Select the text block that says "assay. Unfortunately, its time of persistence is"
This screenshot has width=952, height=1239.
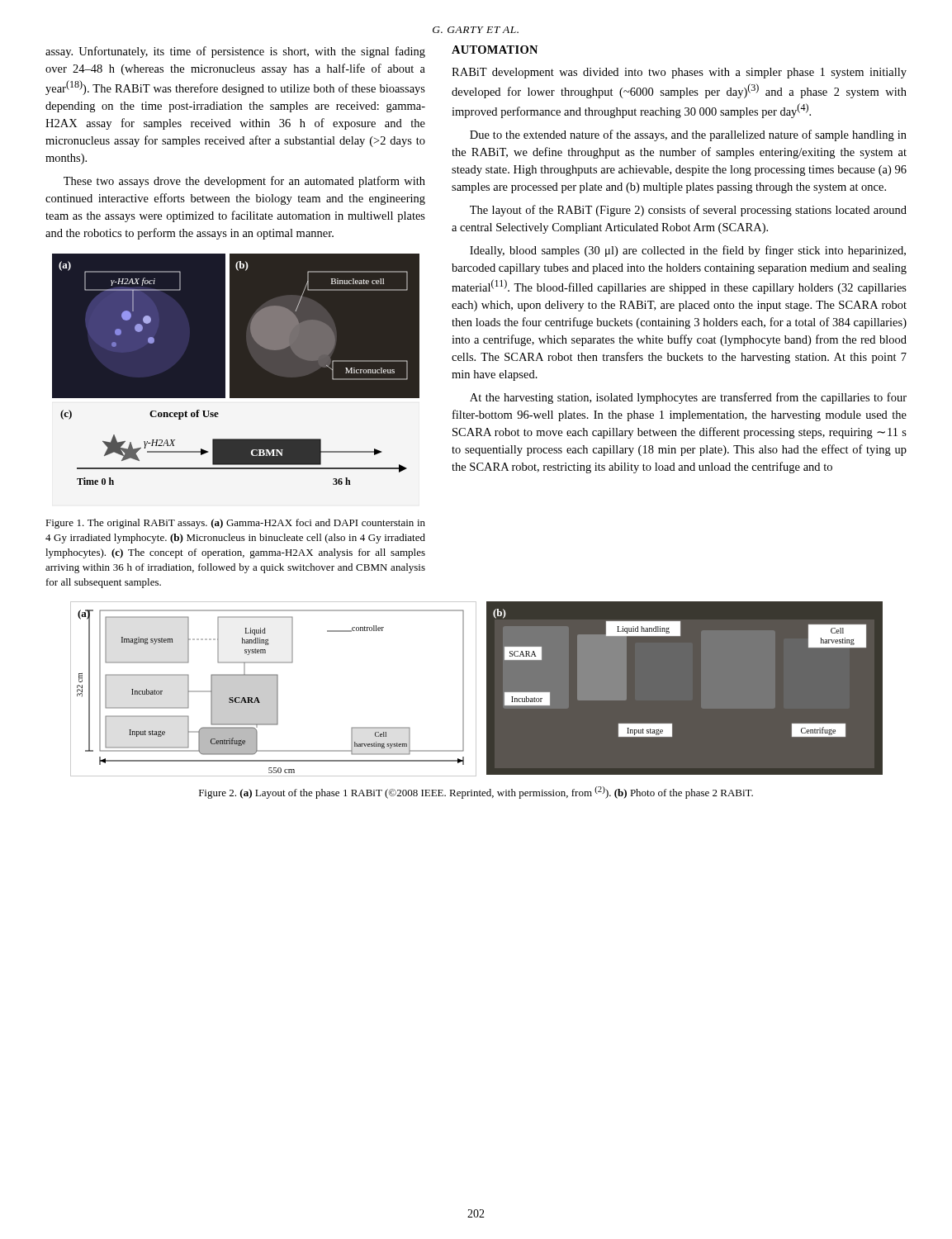coord(235,142)
